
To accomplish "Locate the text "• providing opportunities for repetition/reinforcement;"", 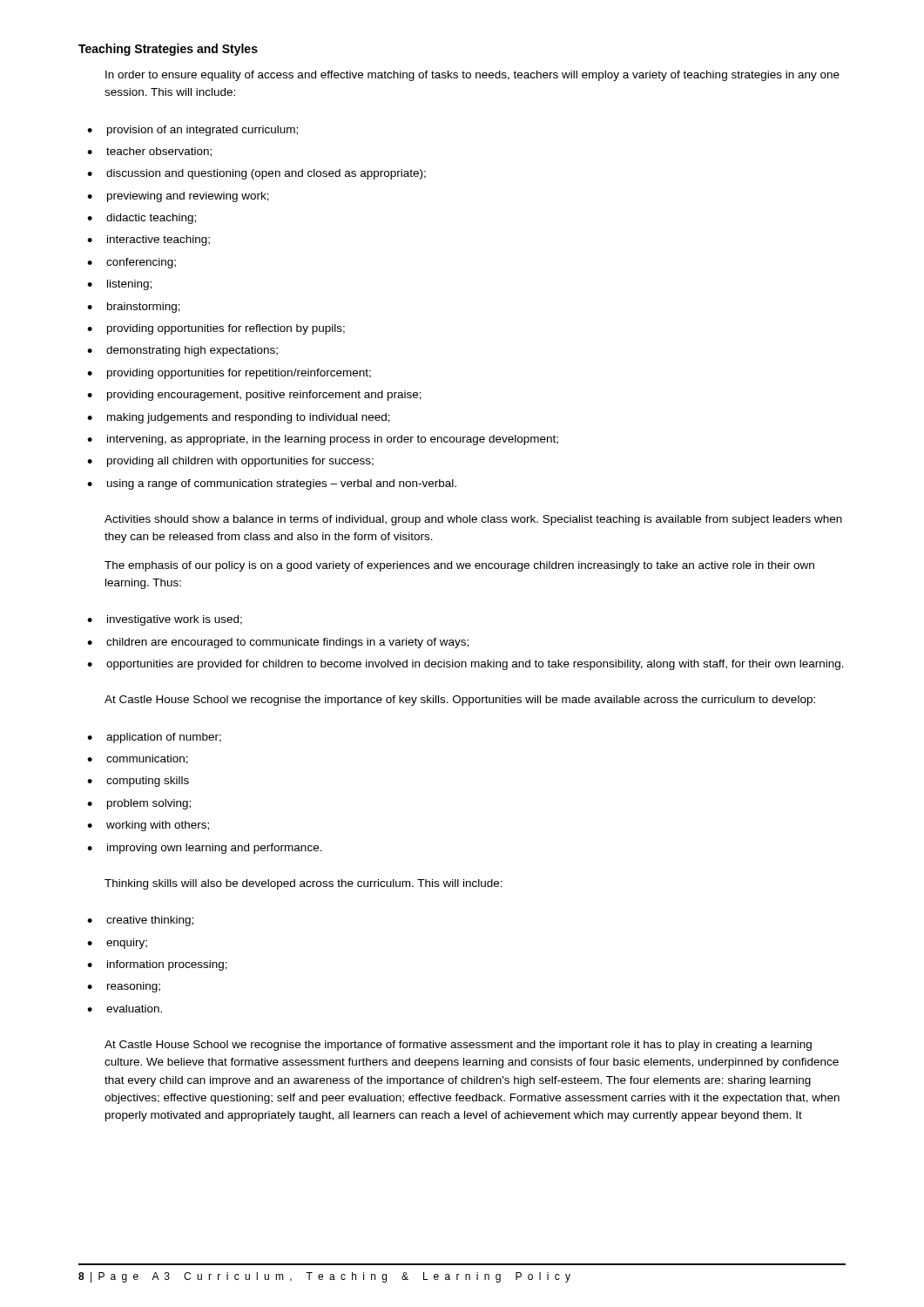I will [229, 374].
